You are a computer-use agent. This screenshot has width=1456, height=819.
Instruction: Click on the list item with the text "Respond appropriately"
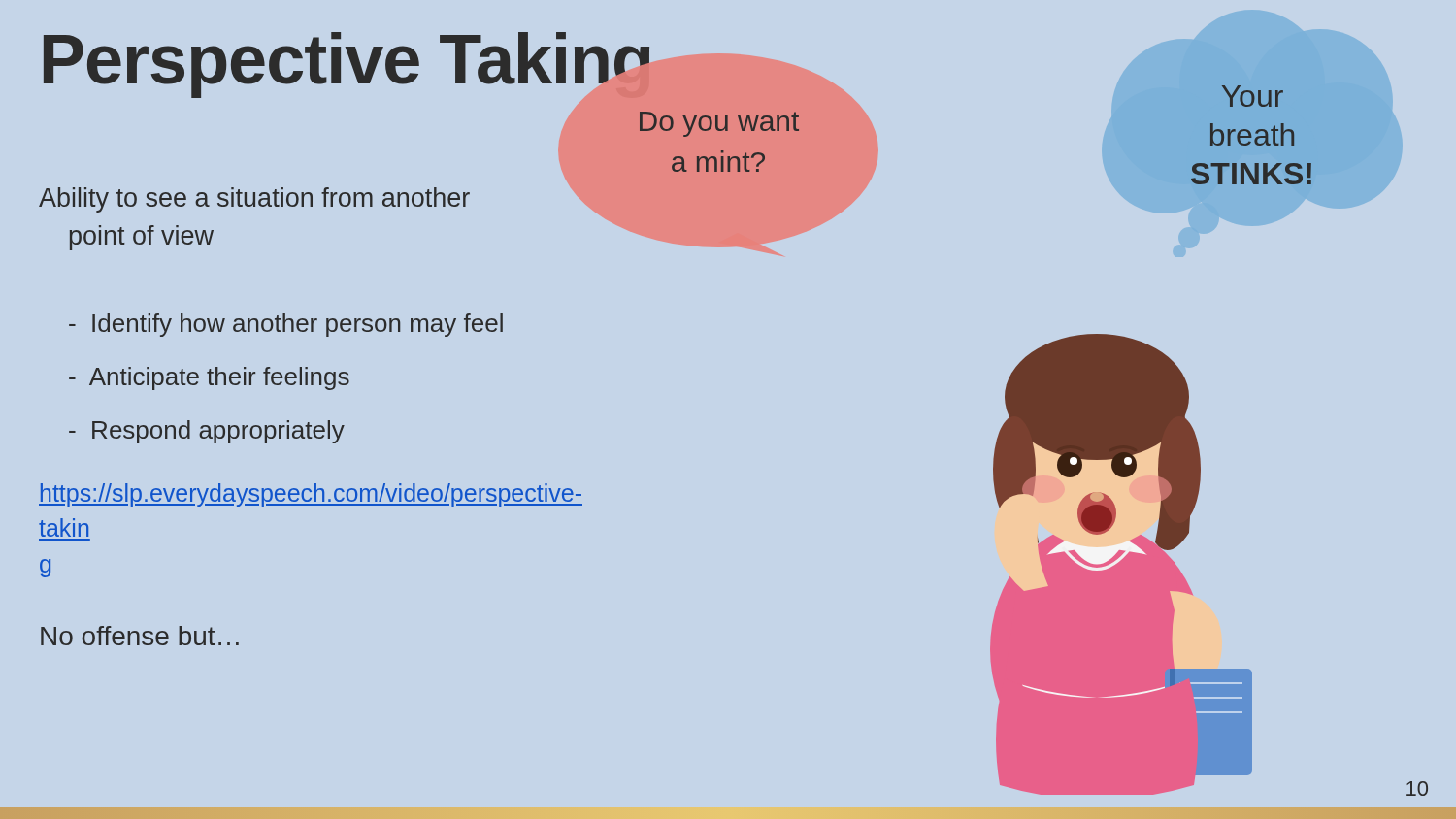(206, 430)
